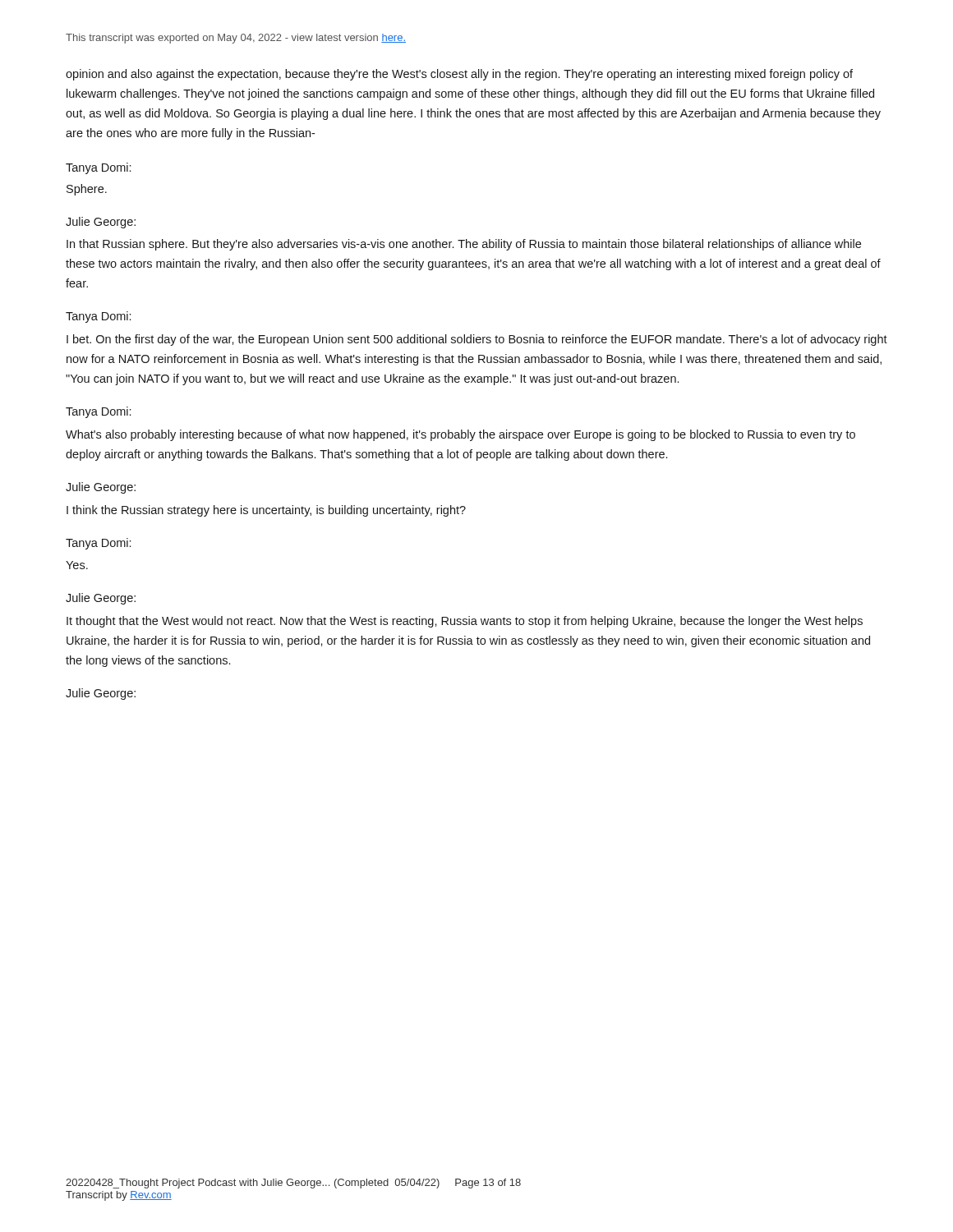Find the block on this page that starts "I bet. On the first day of"
Image resolution: width=953 pixels, height=1232 pixels.
pyautogui.click(x=476, y=359)
